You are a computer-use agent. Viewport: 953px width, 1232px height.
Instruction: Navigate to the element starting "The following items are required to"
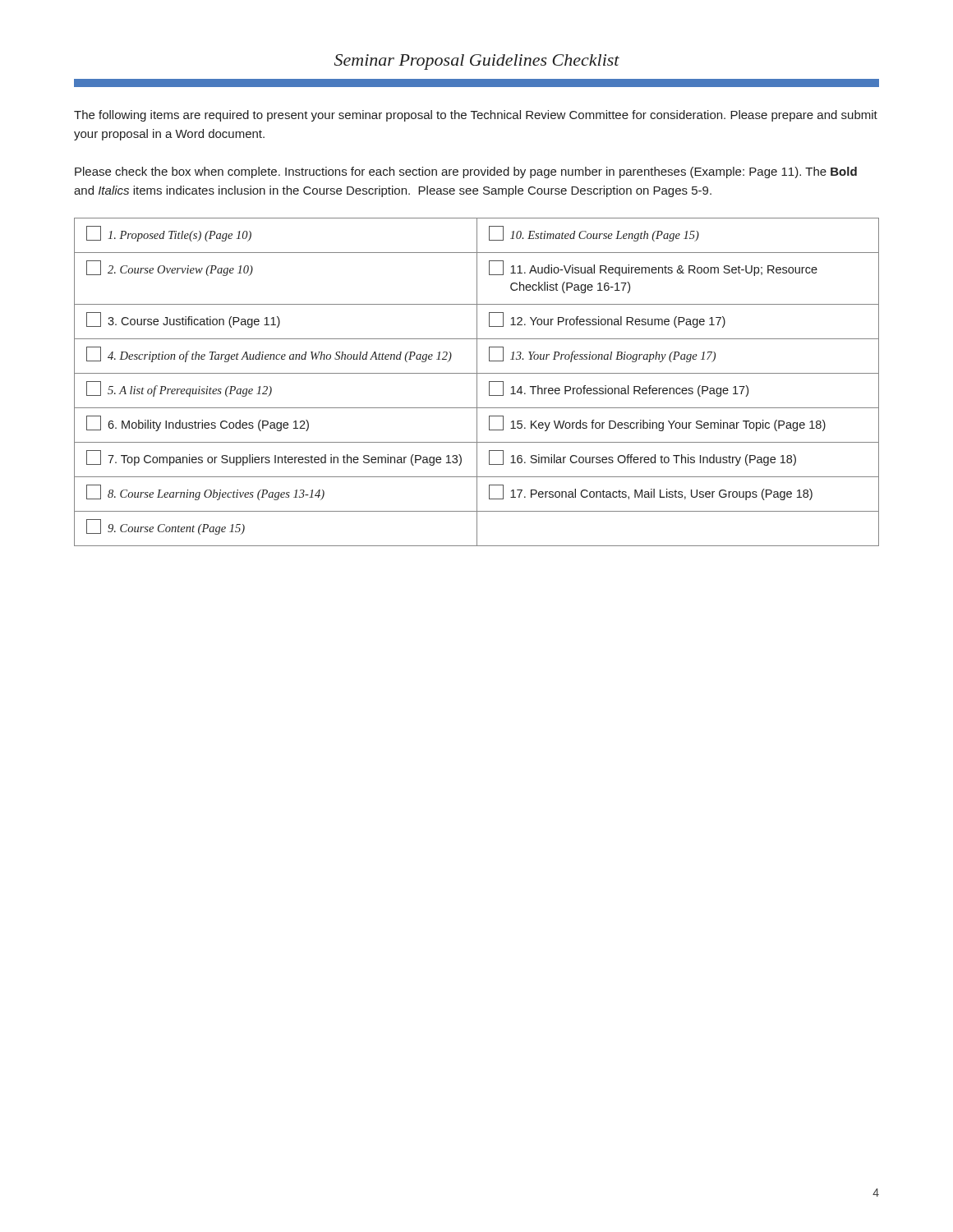click(x=476, y=124)
